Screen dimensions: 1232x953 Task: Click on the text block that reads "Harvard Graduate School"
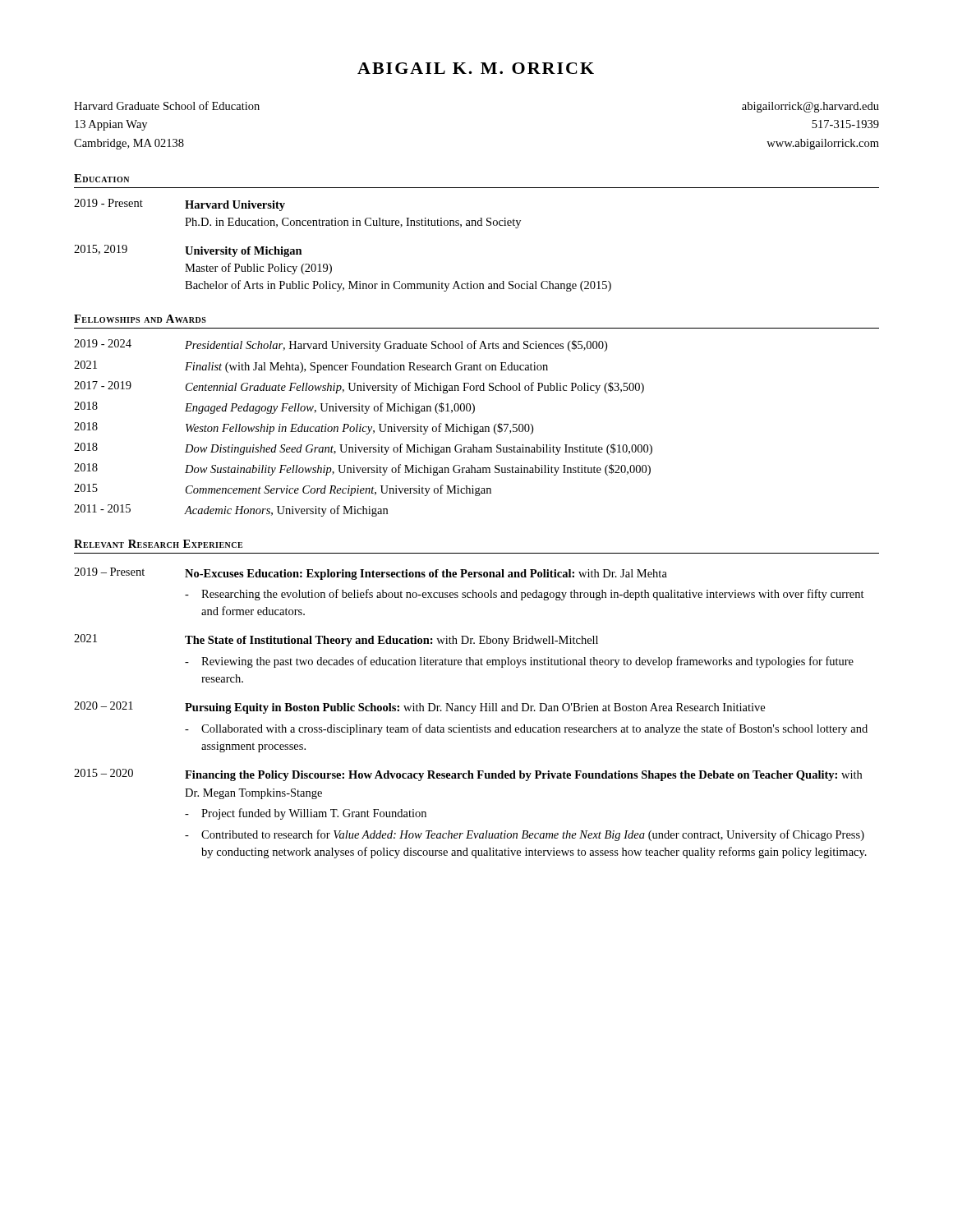pos(166,106)
